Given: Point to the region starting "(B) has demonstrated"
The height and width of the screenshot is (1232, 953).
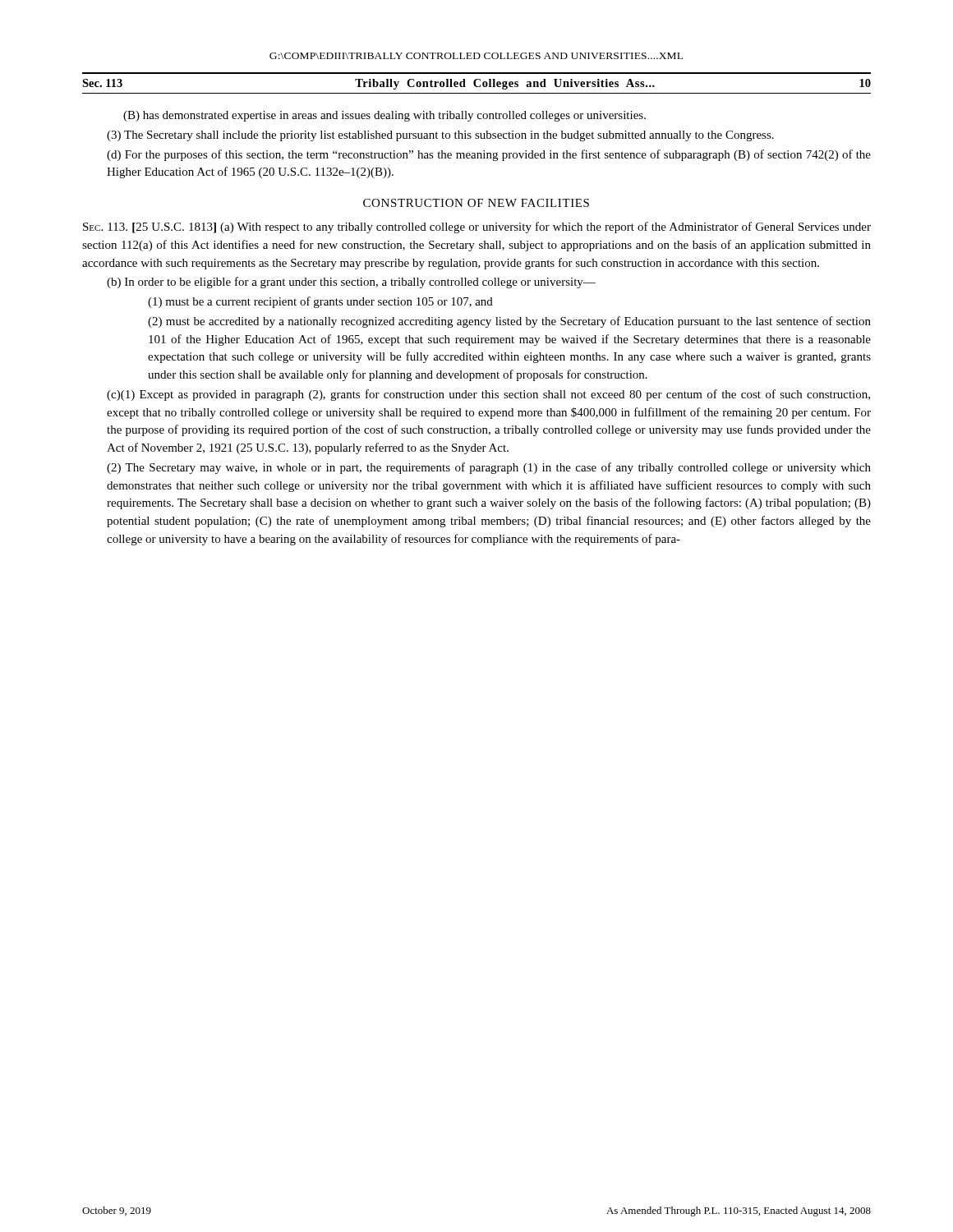Looking at the screenshot, I should coord(385,115).
